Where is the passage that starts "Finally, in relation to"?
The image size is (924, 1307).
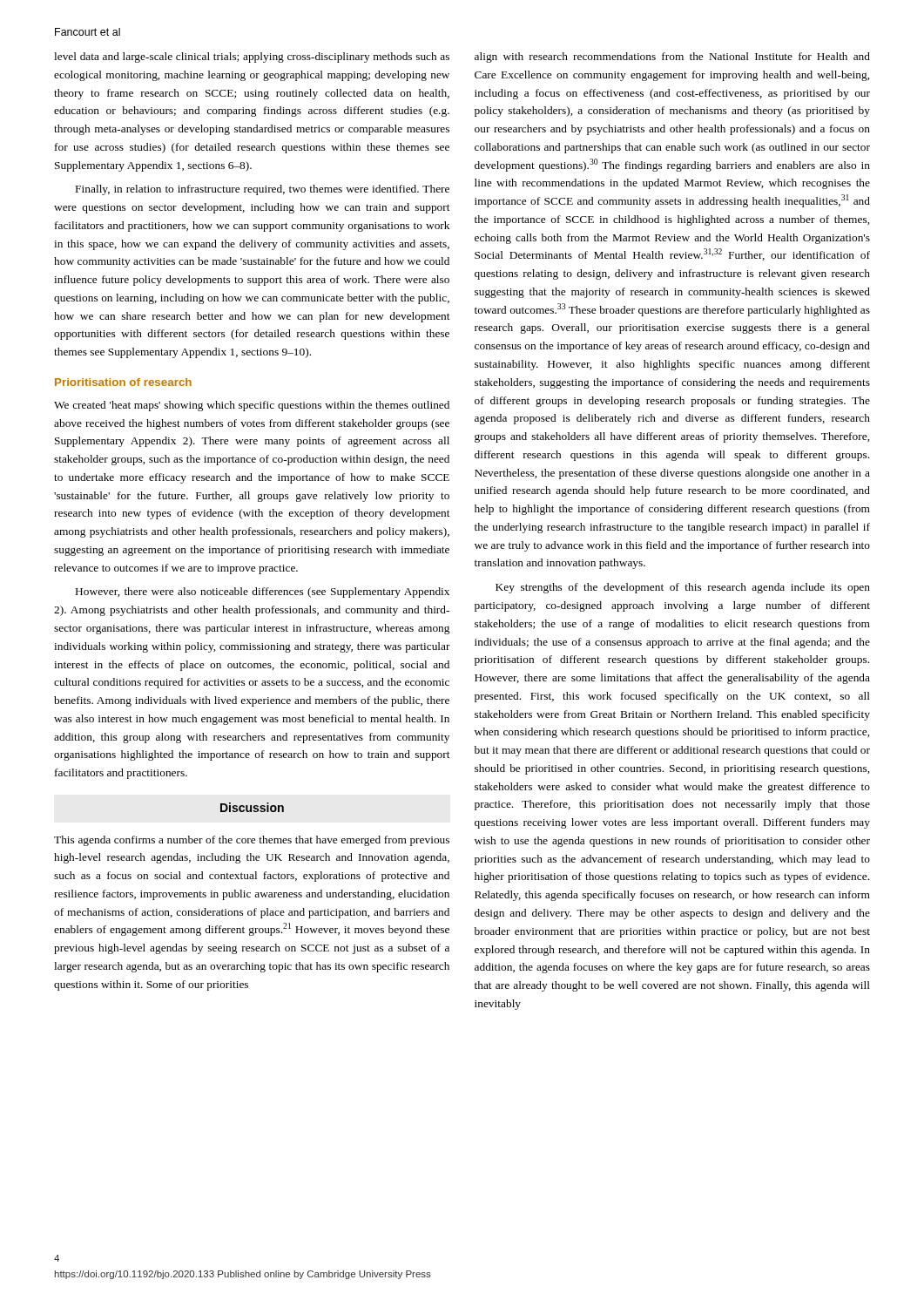tap(252, 271)
